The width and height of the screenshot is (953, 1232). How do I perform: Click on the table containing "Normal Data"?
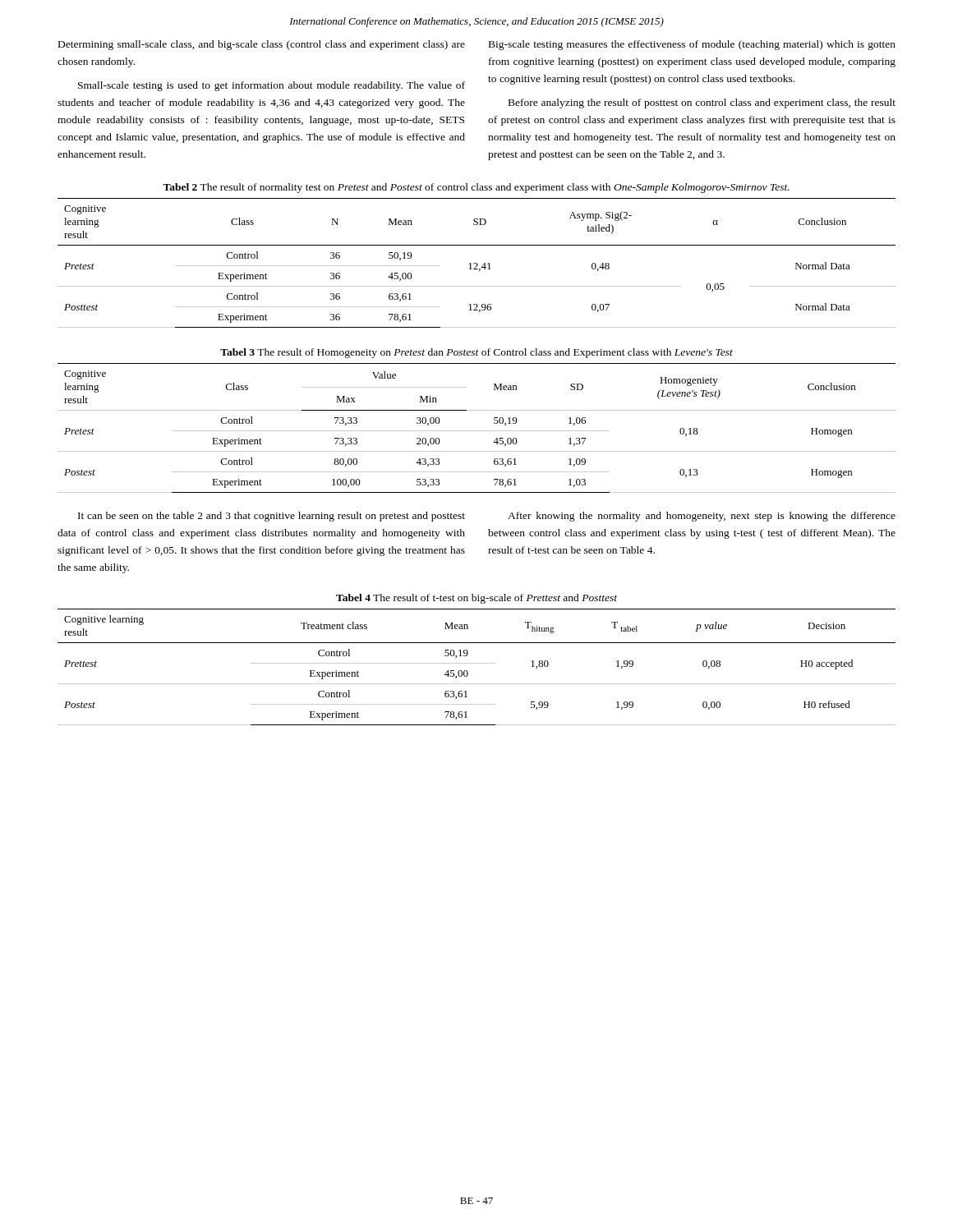476,263
